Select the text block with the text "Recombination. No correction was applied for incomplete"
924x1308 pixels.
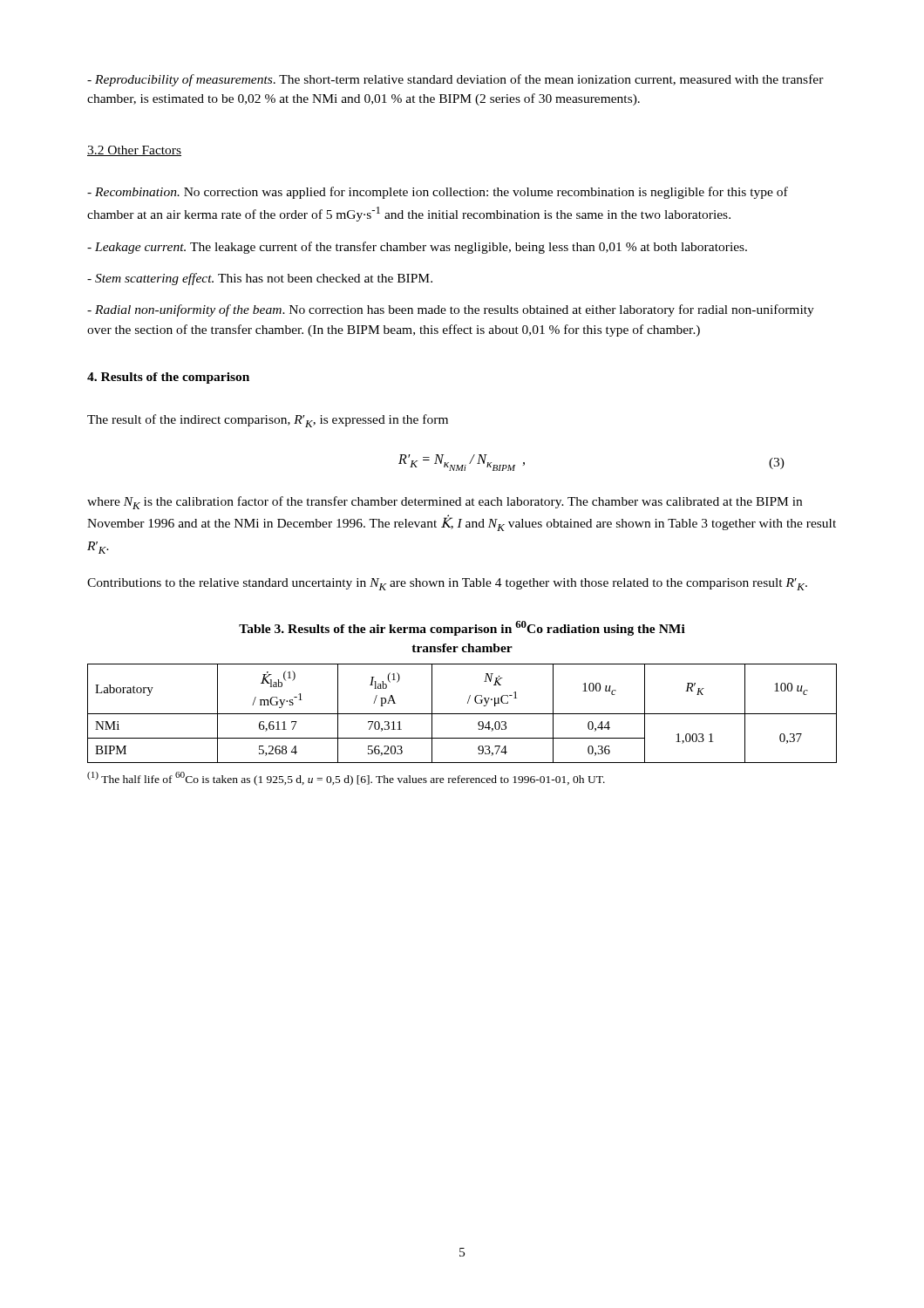click(x=462, y=204)
